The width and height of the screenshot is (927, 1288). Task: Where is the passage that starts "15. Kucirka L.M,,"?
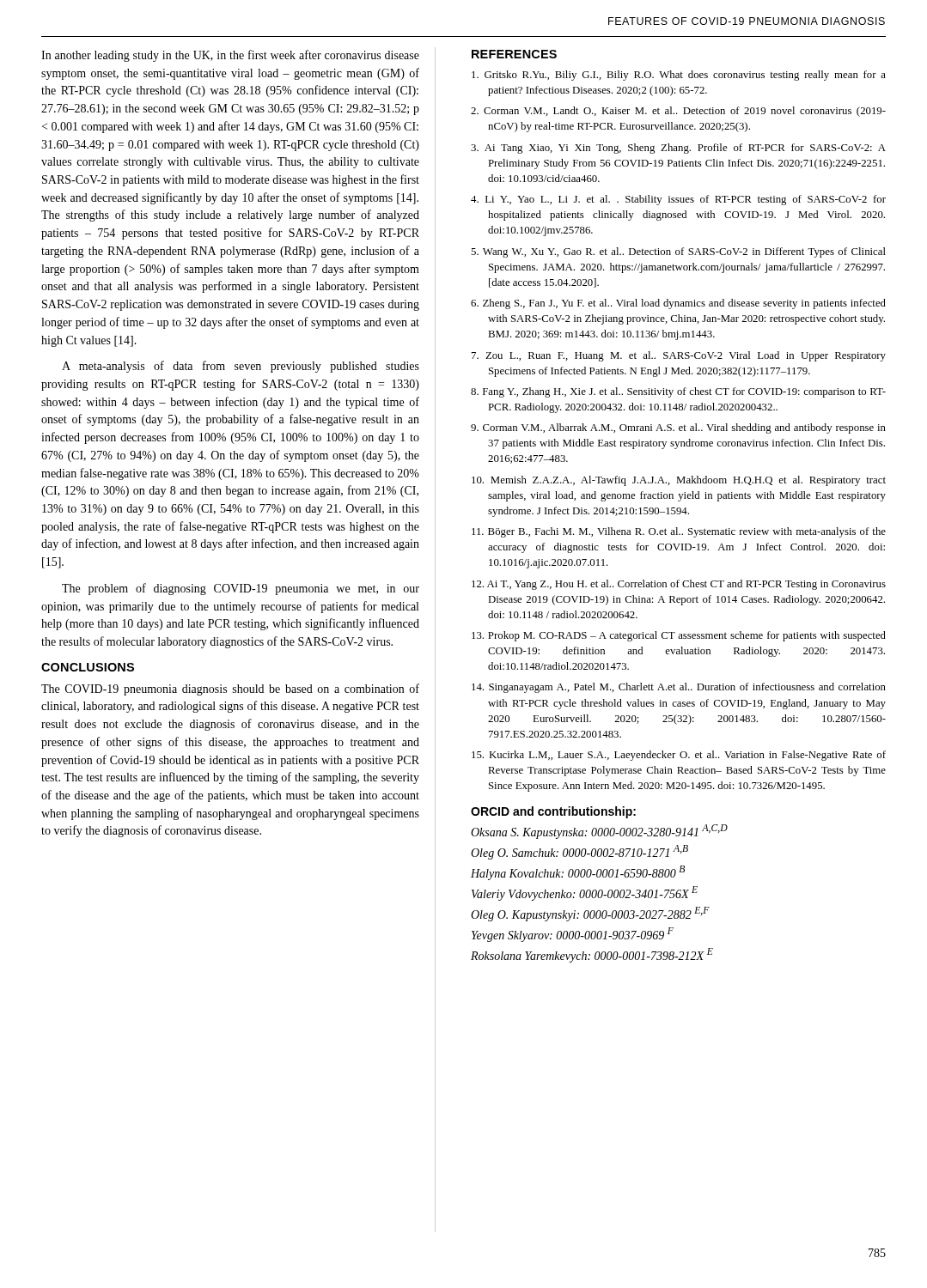[678, 770]
